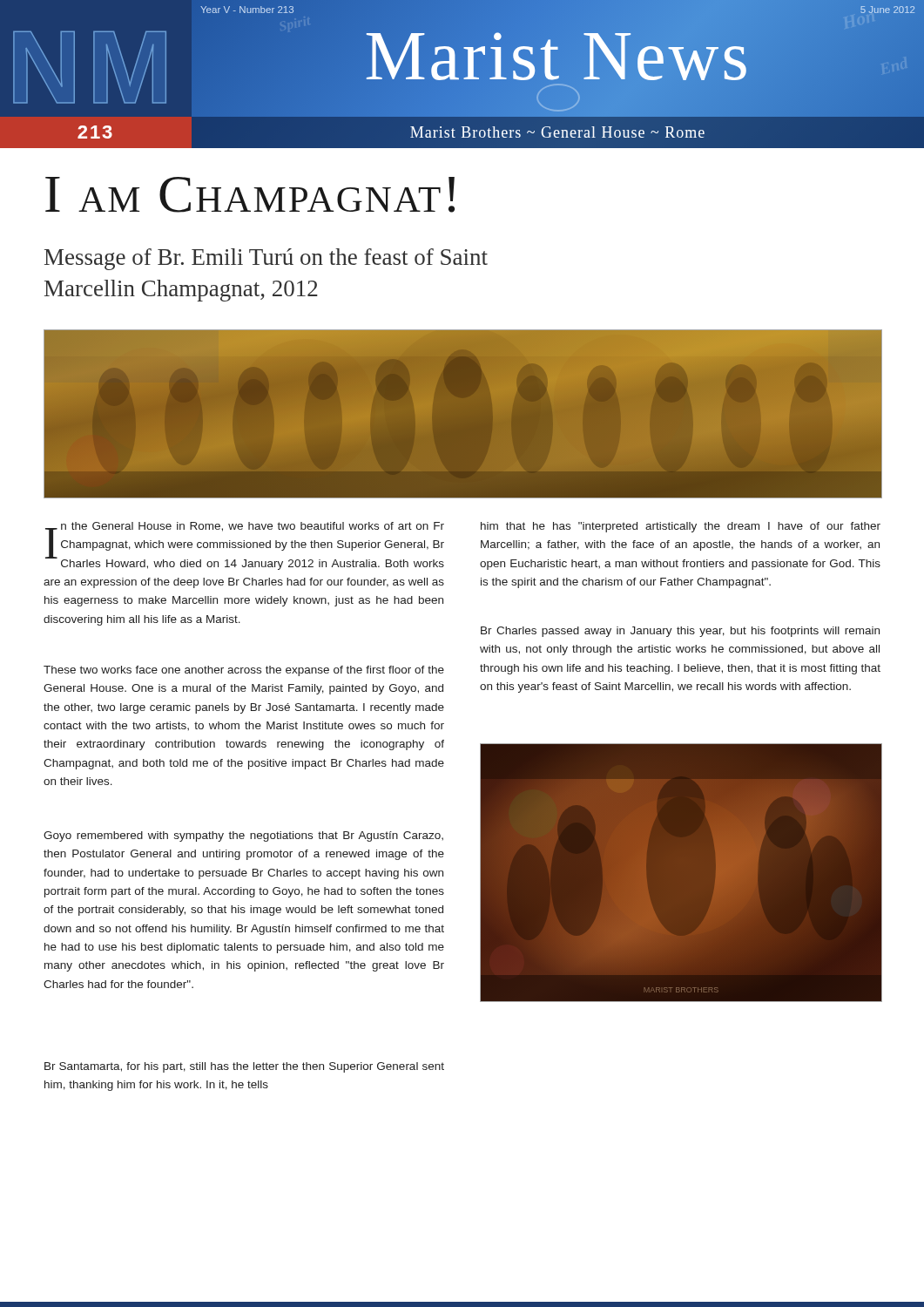Click on the text block that says "him that he has "interpreted artistically the dream"

(680, 554)
